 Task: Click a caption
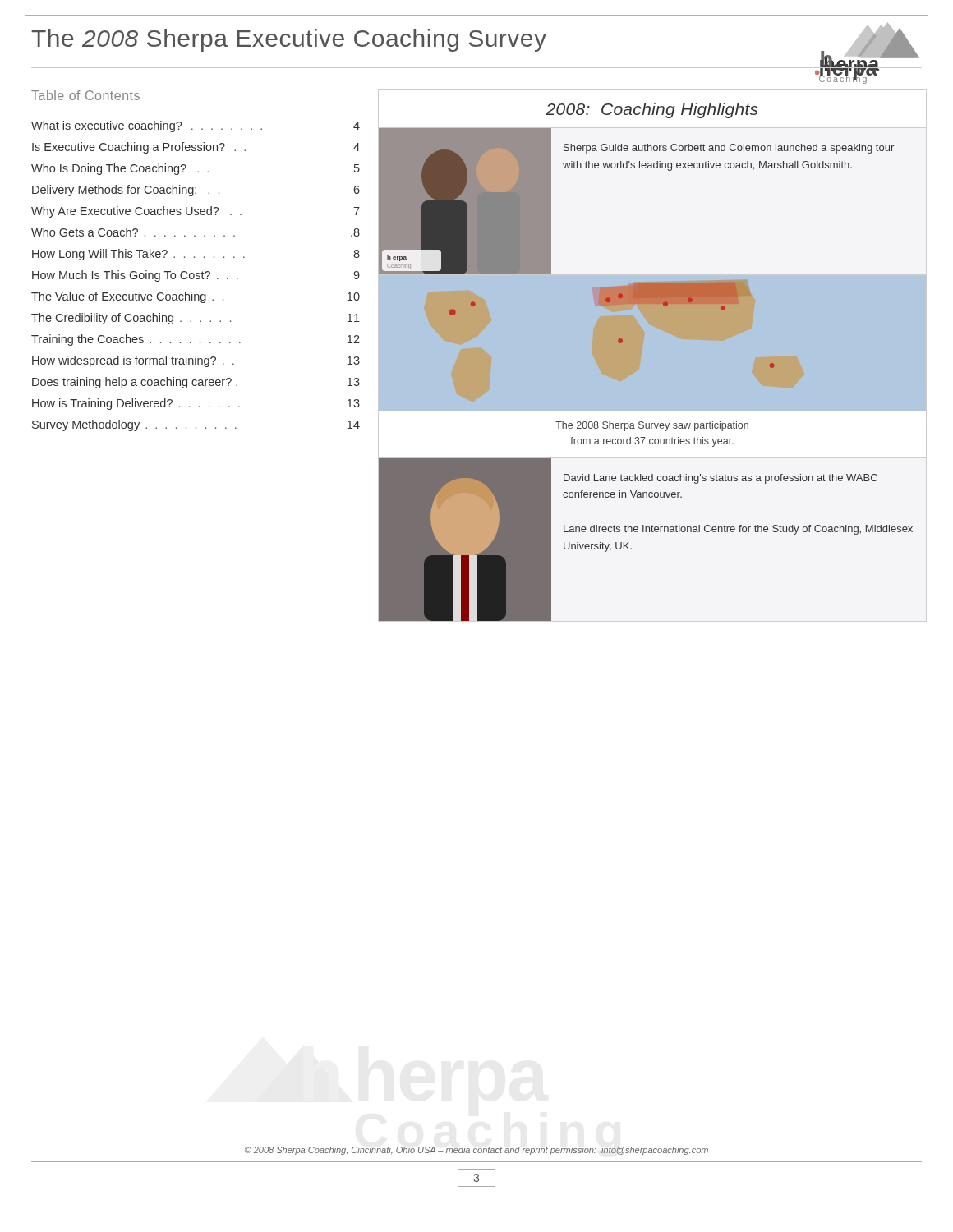(652, 433)
